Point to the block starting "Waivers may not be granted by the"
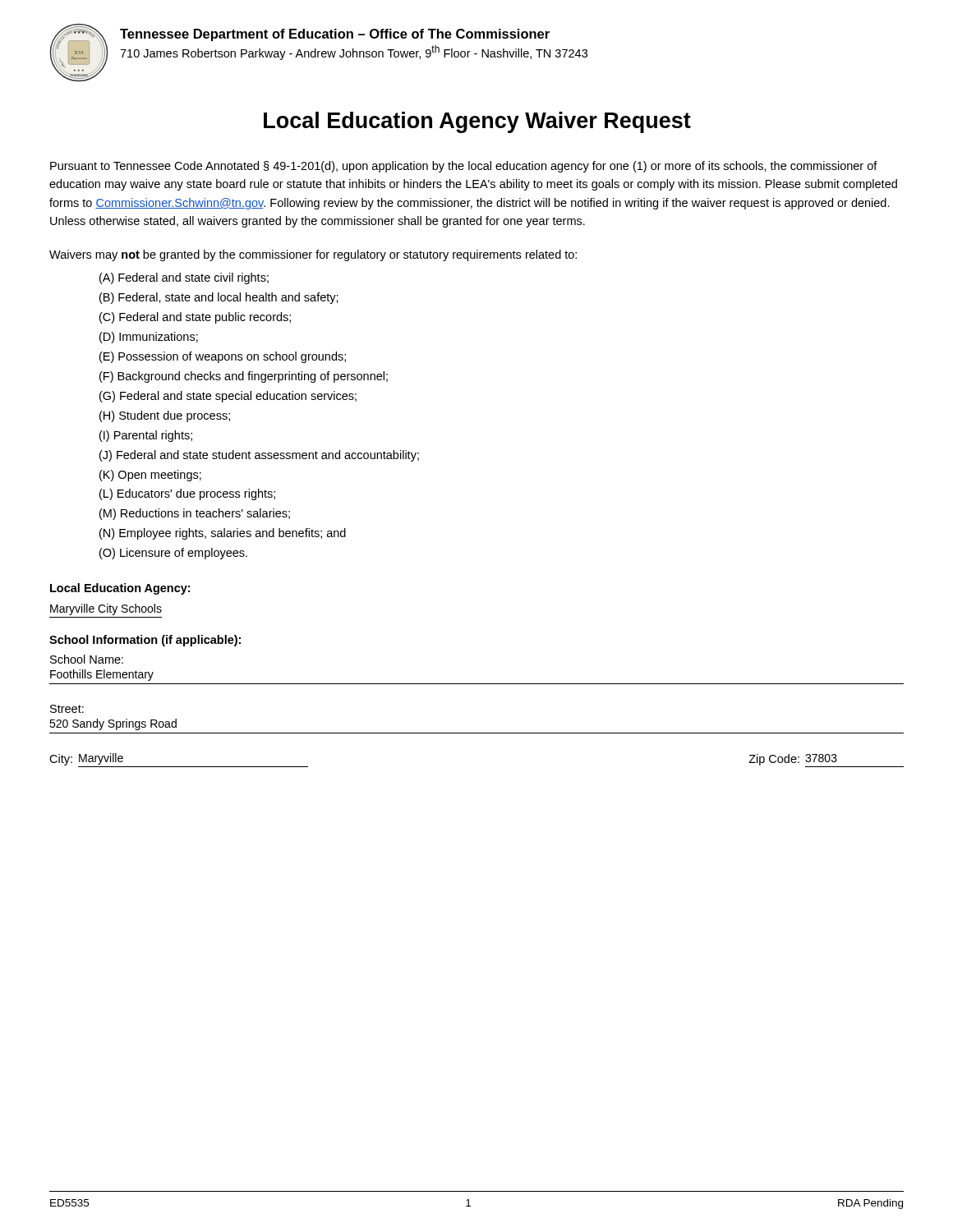 (314, 254)
